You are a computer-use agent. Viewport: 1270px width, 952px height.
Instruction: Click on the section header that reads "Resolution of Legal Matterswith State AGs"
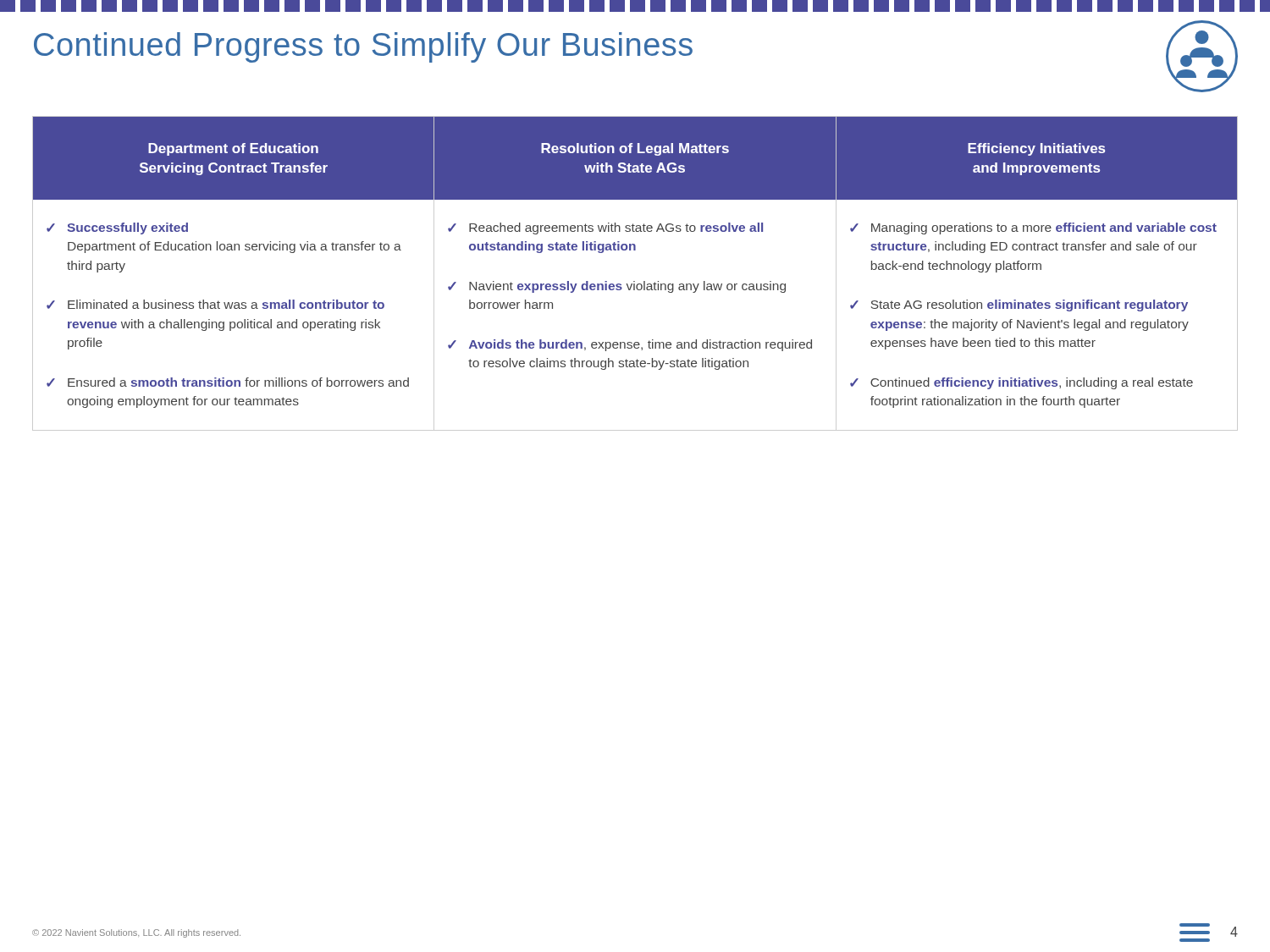(x=635, y=159)
